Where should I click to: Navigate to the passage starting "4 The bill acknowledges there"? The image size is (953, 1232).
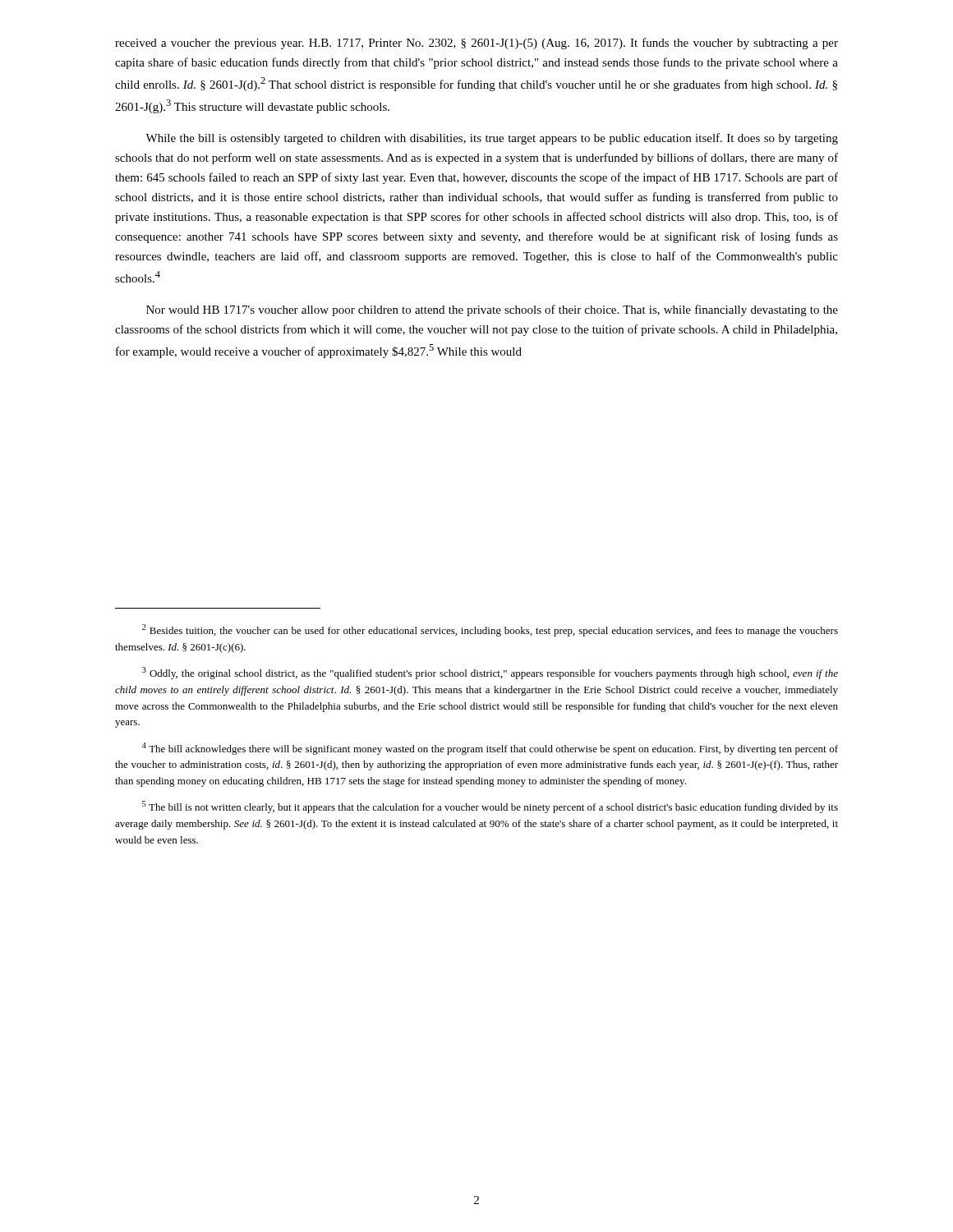point(476,763)
